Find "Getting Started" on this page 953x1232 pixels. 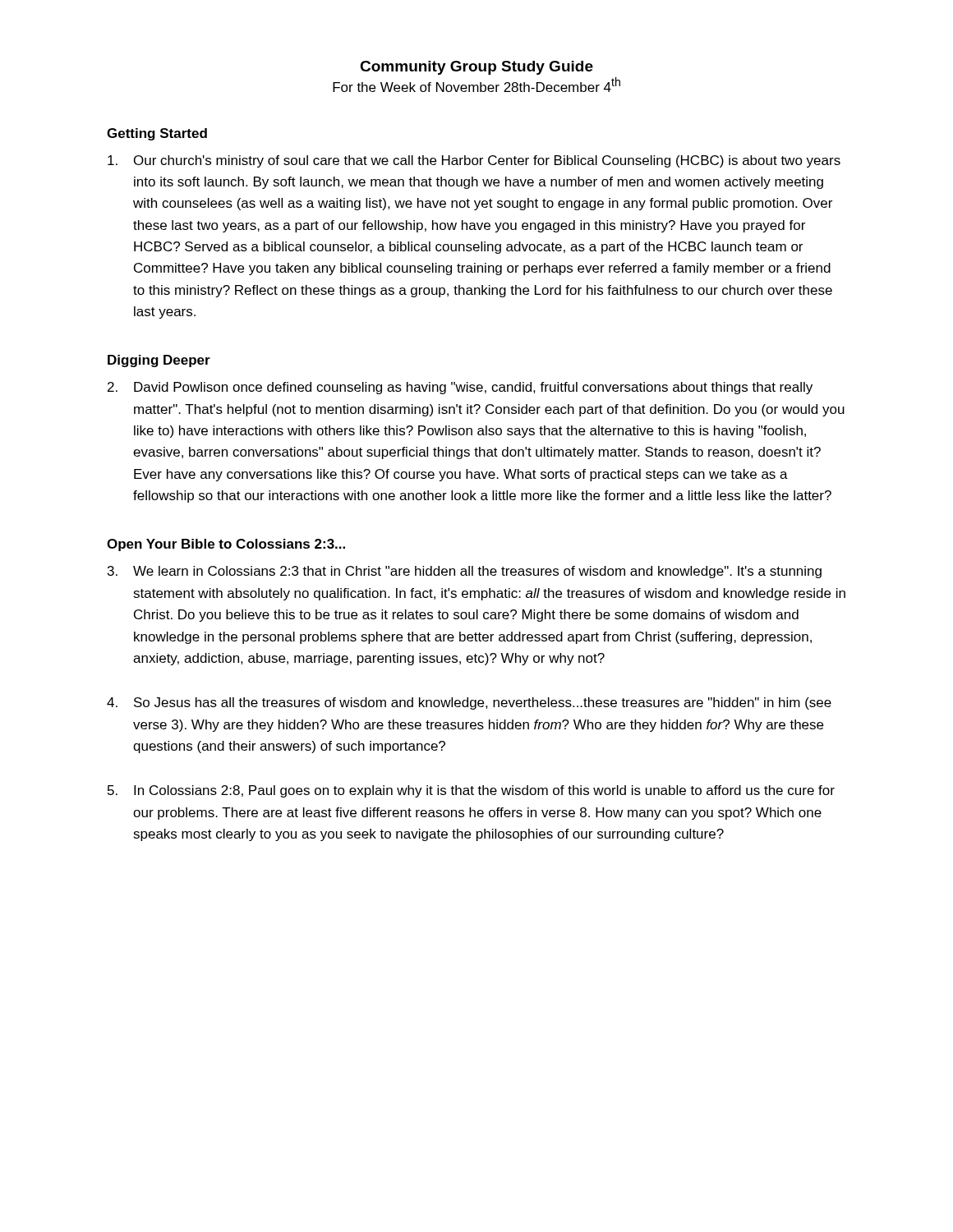(x=157, y=133)
